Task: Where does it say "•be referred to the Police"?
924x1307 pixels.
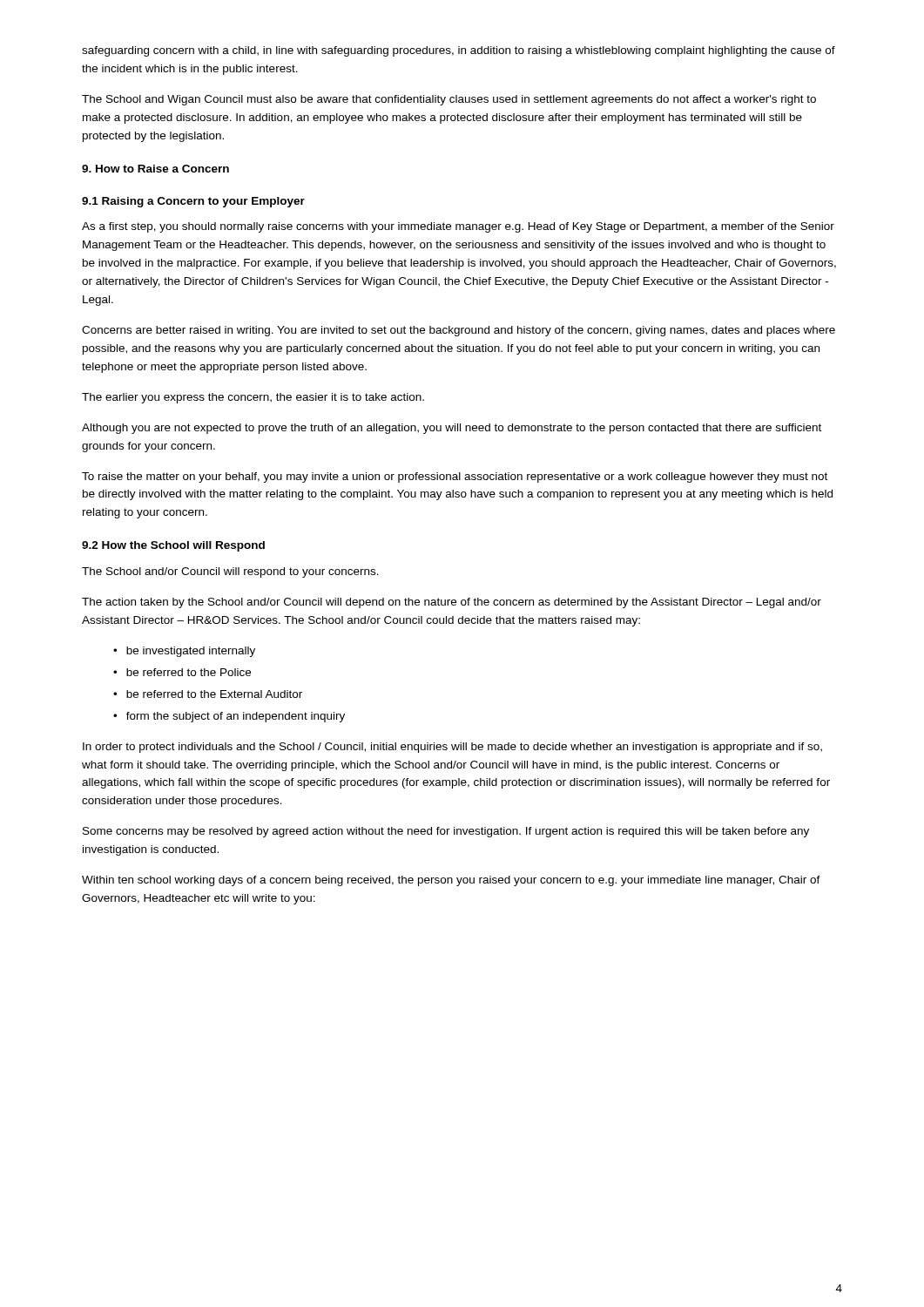Action: click(182, 673)
